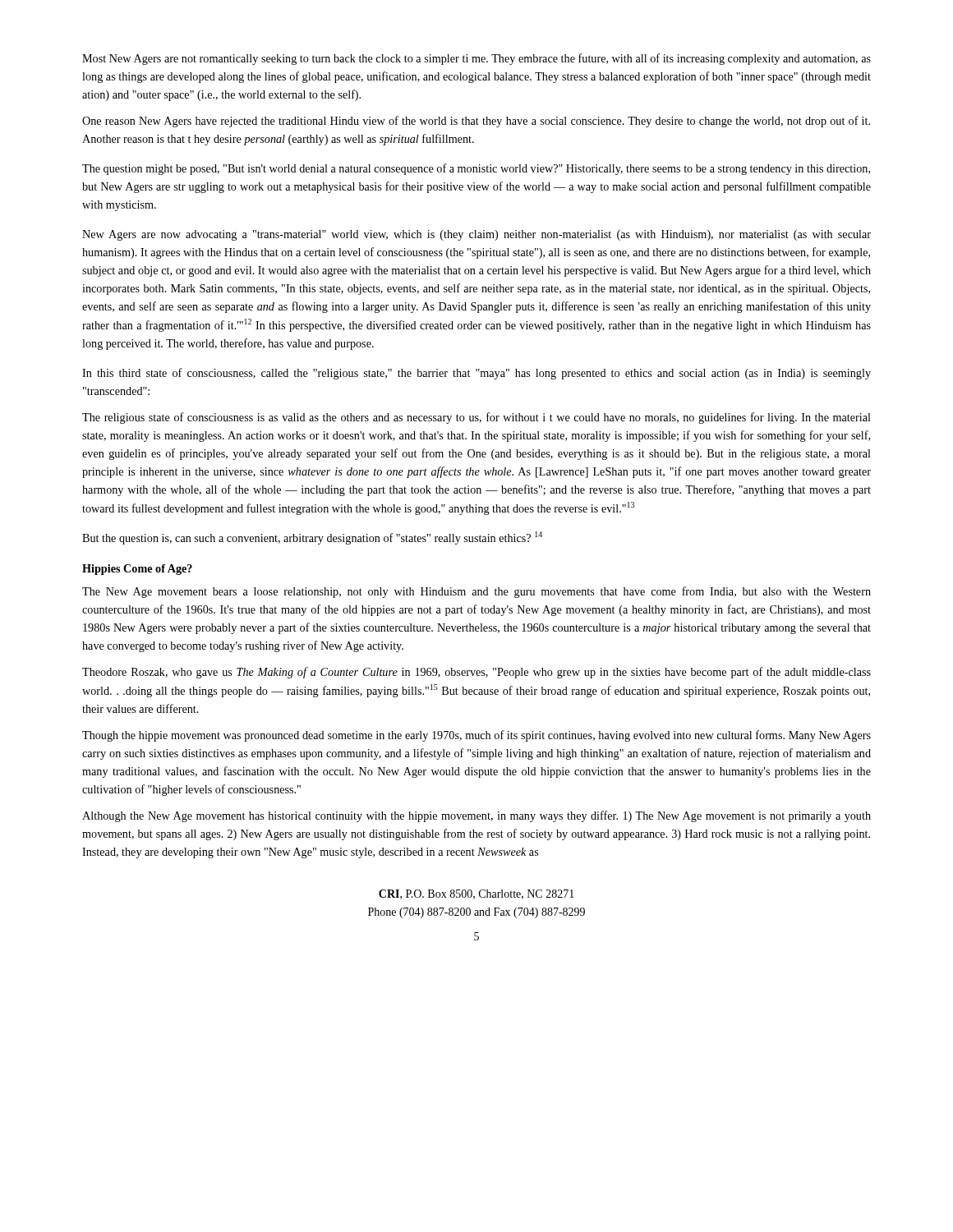
Task: Select the element starting "Most New Agers are"
Action: 476,76
